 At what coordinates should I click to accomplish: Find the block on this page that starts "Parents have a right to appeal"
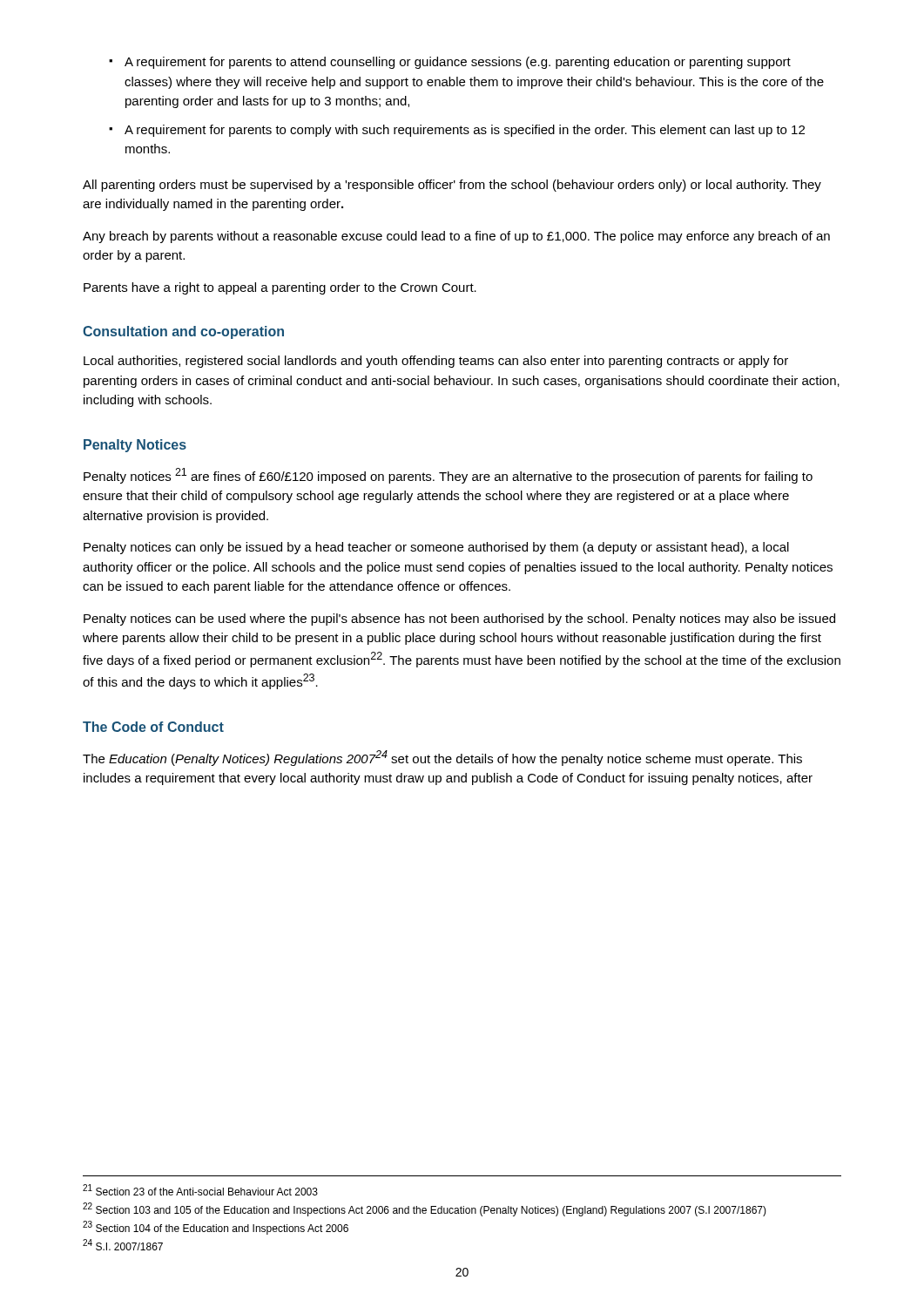pos(462,287)
